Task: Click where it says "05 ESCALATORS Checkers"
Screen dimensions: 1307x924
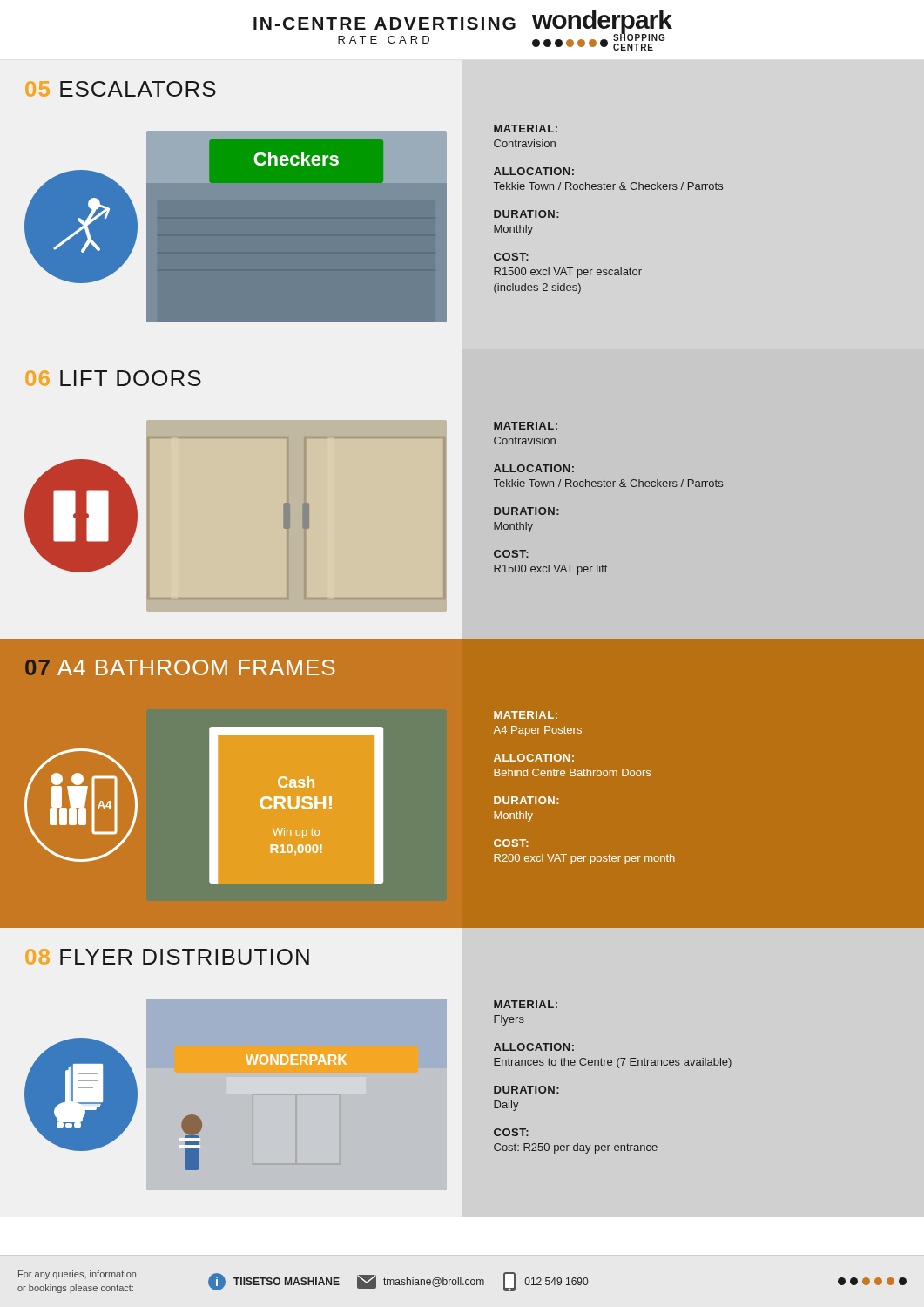Action: [235, 207]
